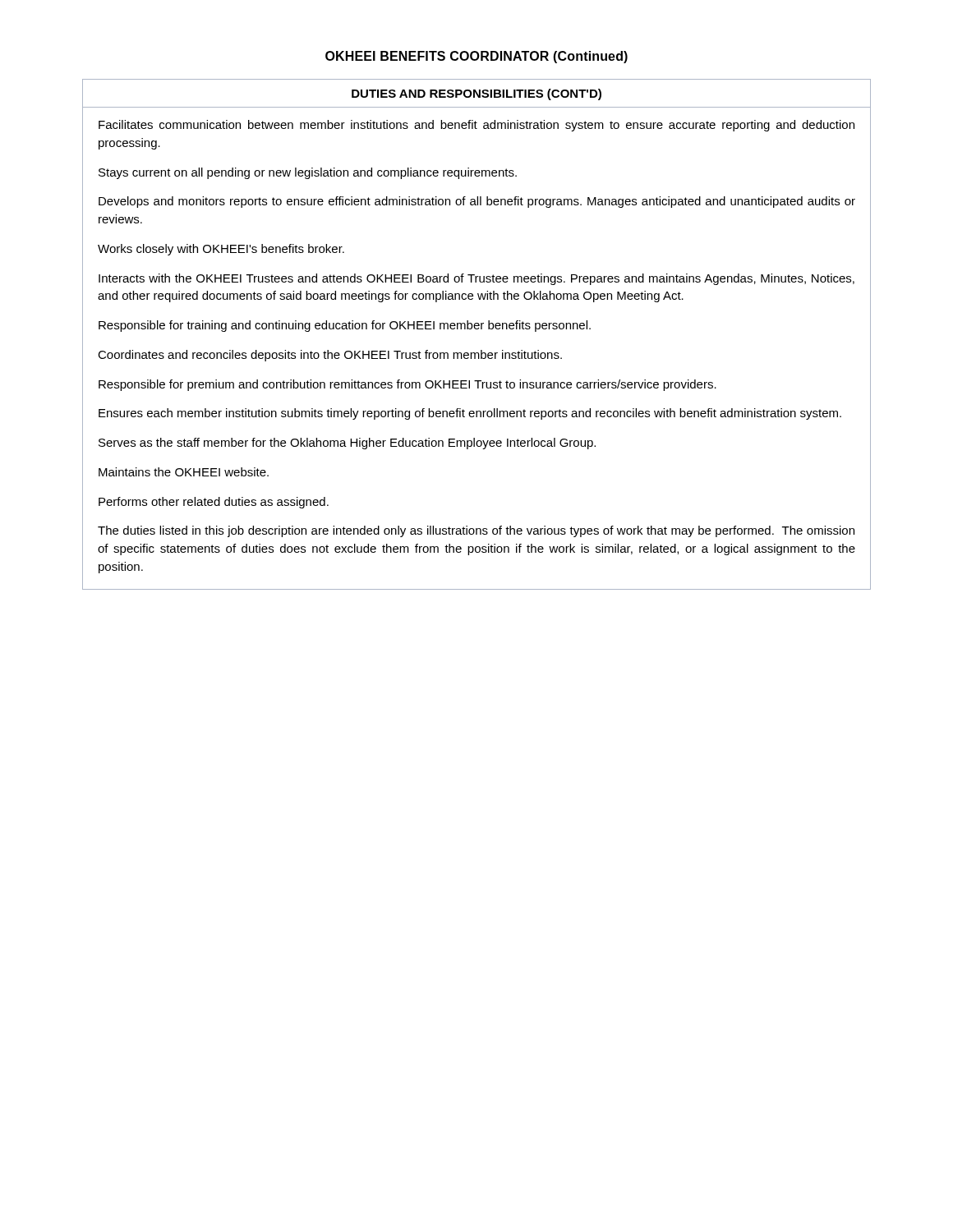This screenshot has width=953, height=1232.
Task: Select the text block with the text "Coordinates and reconciles deposits into the OKHEEI"
Action: tap(330, 354)
